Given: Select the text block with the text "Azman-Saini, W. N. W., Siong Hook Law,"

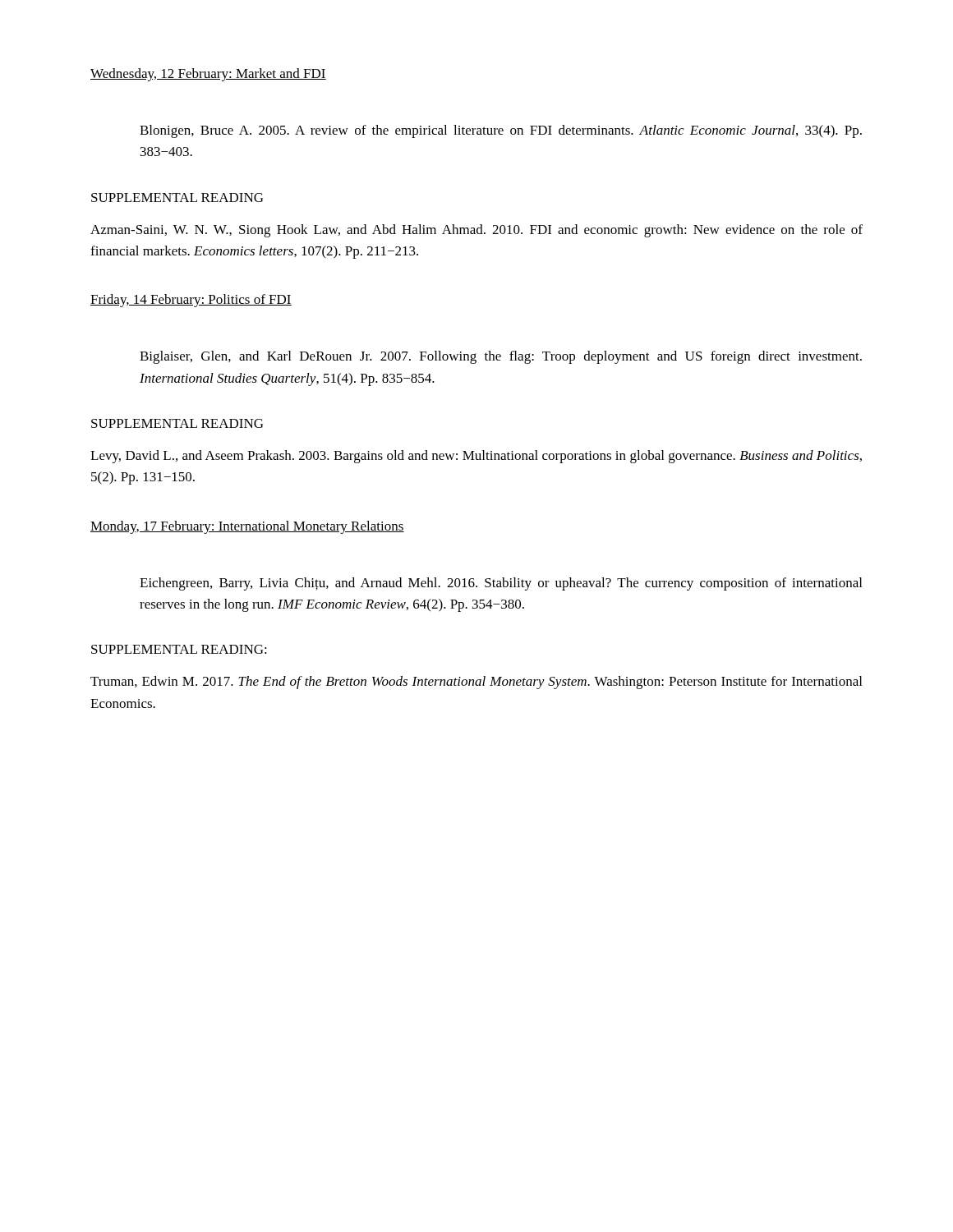Looking at the screenshot, I should 476,240.
